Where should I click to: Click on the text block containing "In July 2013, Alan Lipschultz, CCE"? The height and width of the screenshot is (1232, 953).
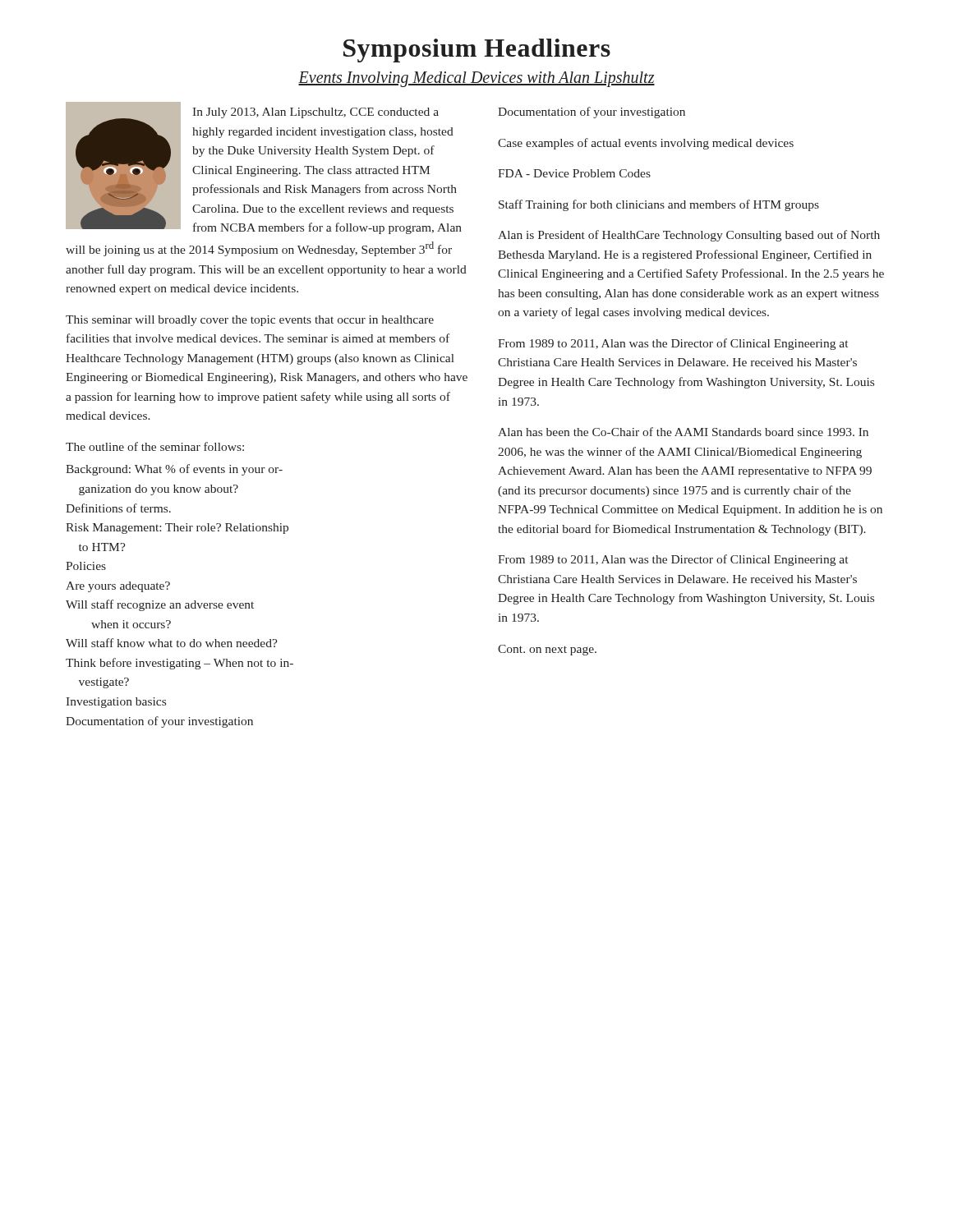pos(266,200)
